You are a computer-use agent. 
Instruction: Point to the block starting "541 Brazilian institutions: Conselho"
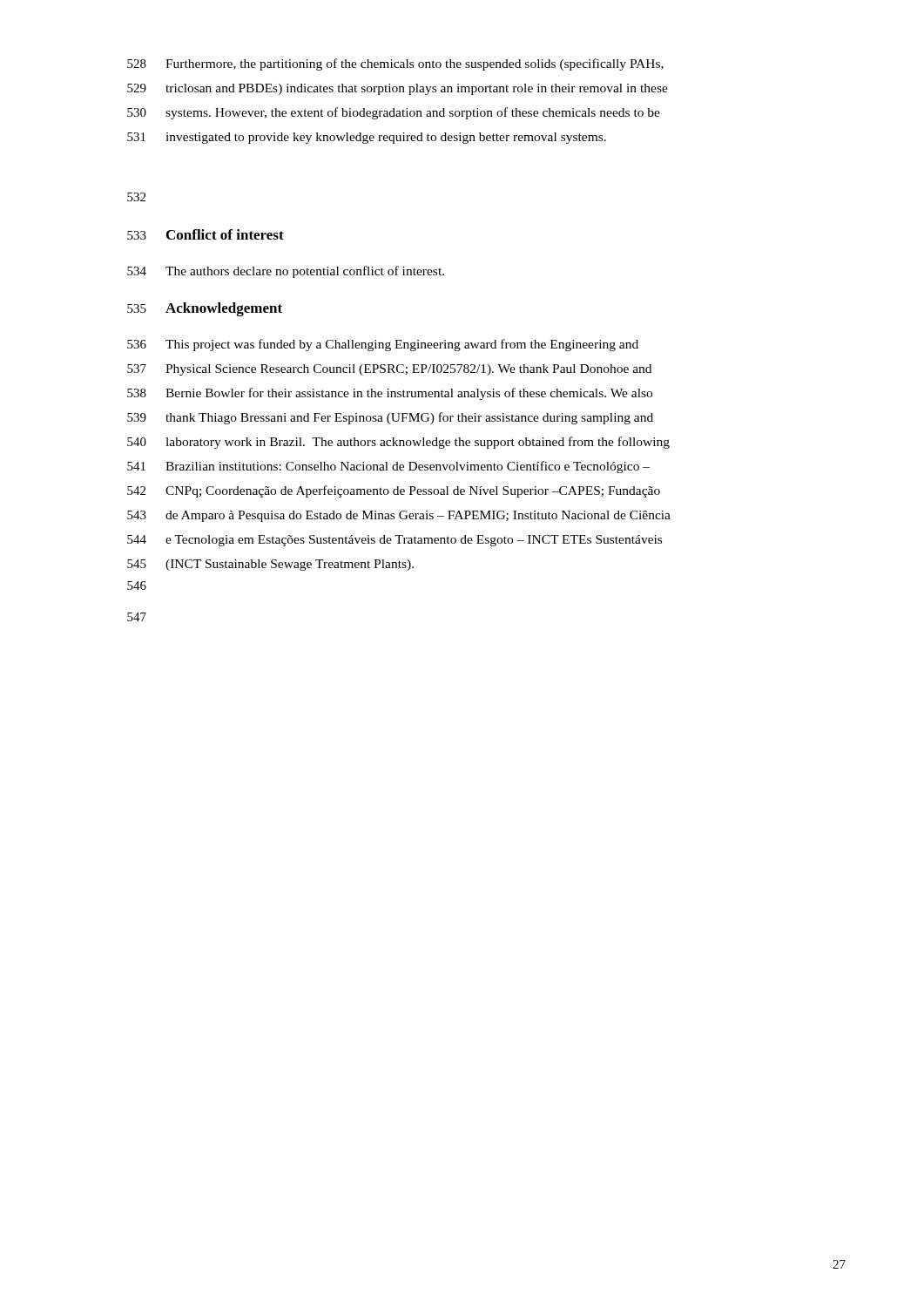(475, 466)
